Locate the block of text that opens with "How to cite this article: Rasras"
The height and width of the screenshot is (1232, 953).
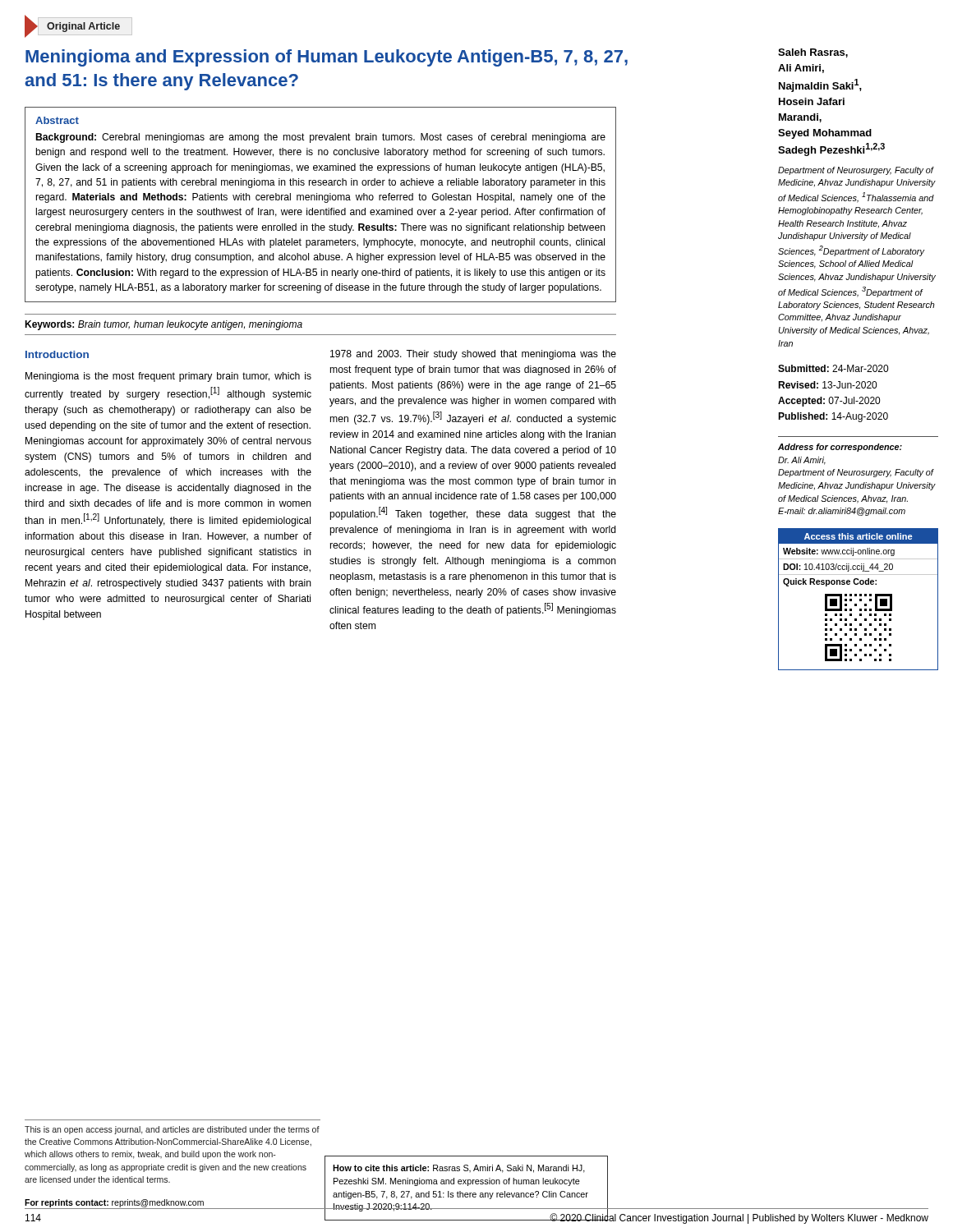point(460,1188)
